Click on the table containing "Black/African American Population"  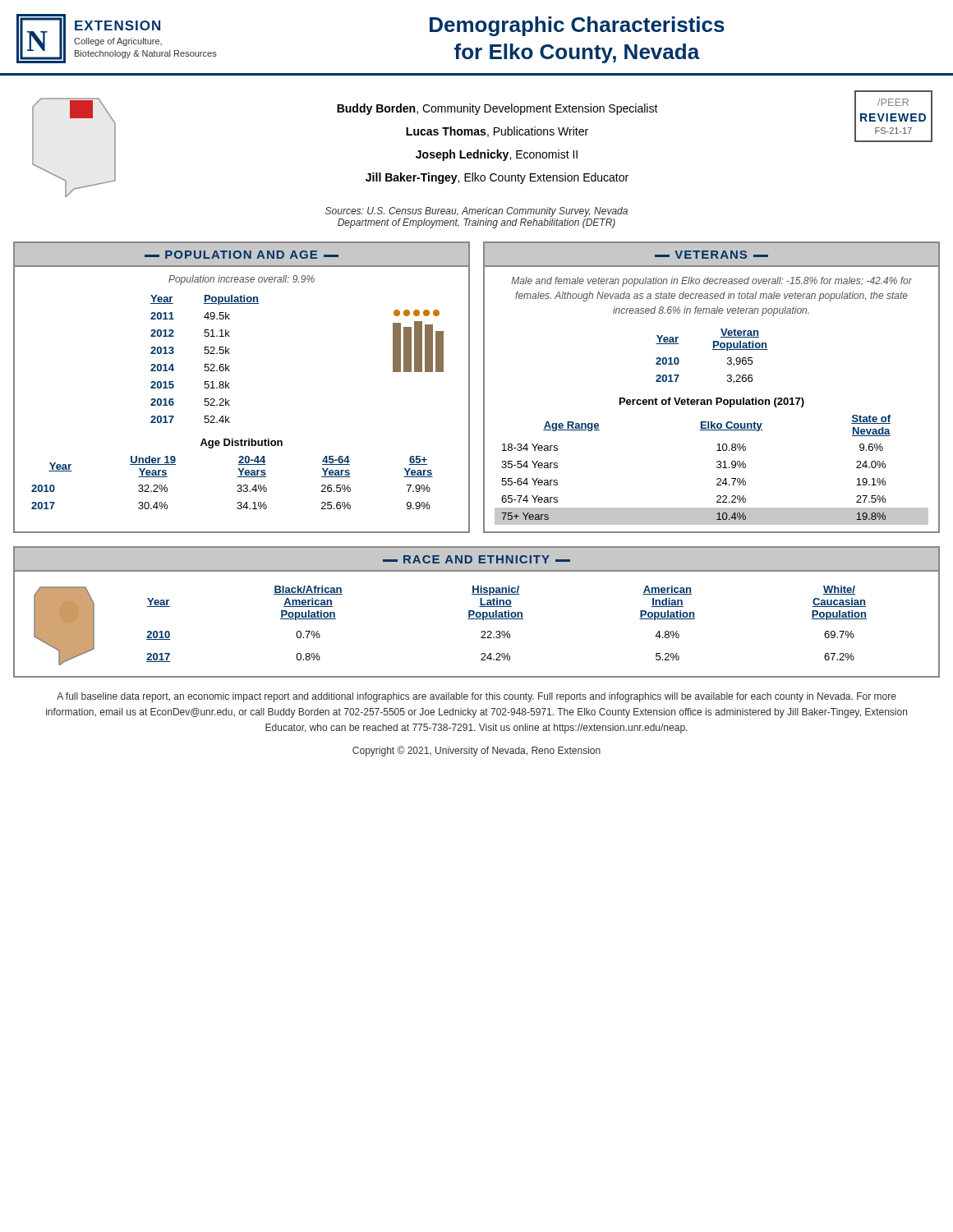pos(518,624)
